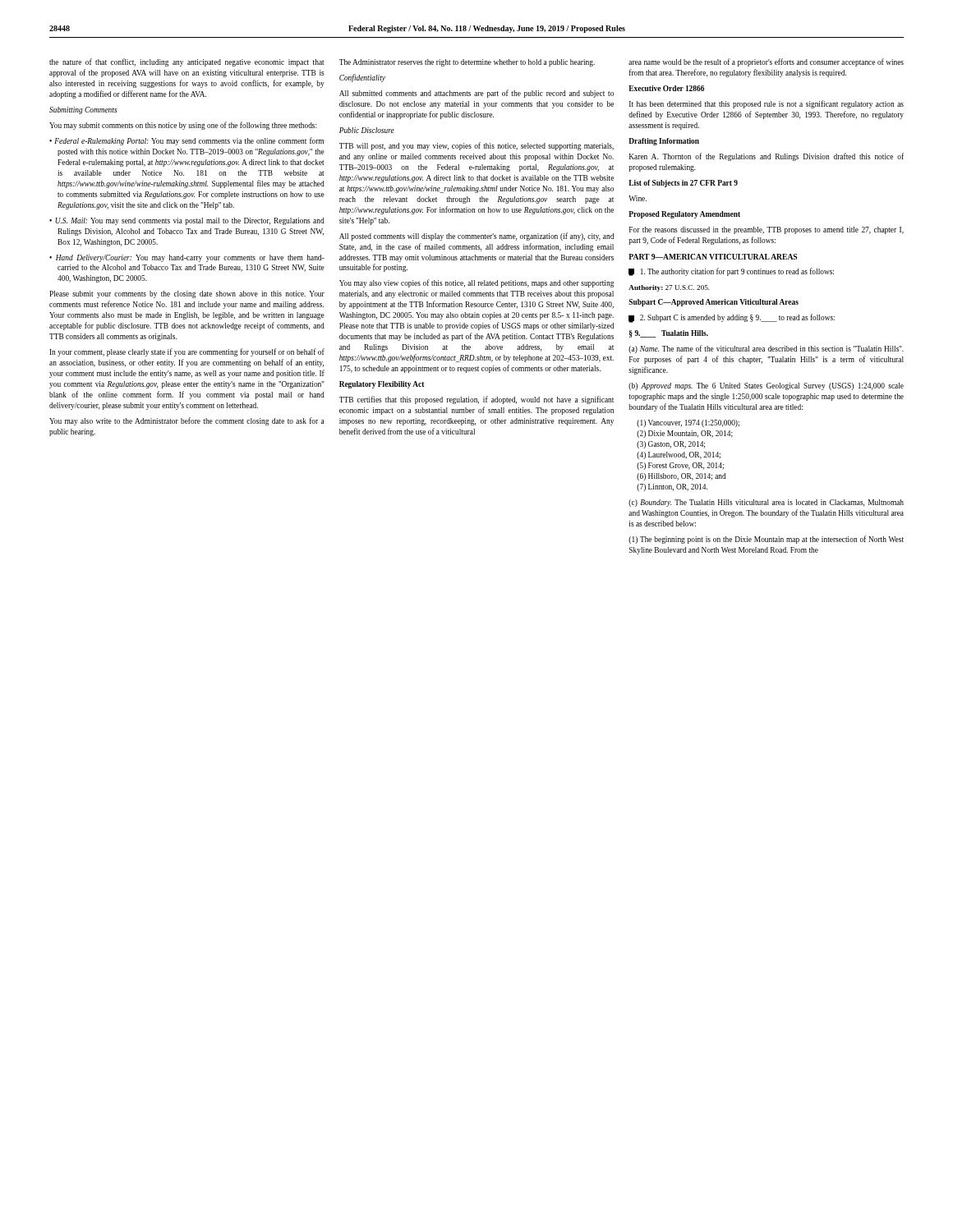Viewport: 953px width, 1232px height.
Task: Find the block on this page that starts "• Federal e-Rulemaking Portal: You may send"
Action: coord(187,173)
